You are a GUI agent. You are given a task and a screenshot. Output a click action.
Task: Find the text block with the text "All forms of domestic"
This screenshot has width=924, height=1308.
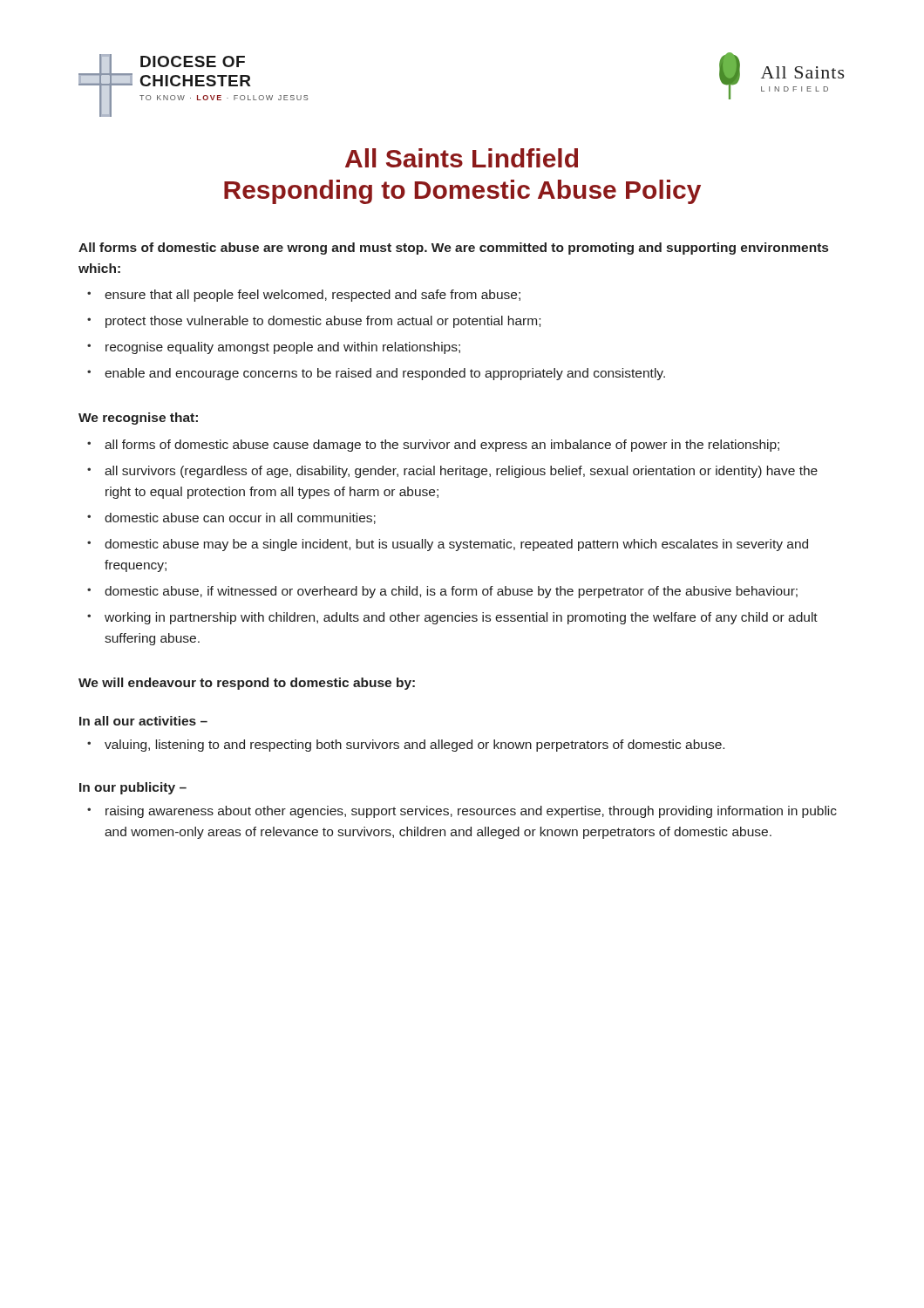pos(454,258)
